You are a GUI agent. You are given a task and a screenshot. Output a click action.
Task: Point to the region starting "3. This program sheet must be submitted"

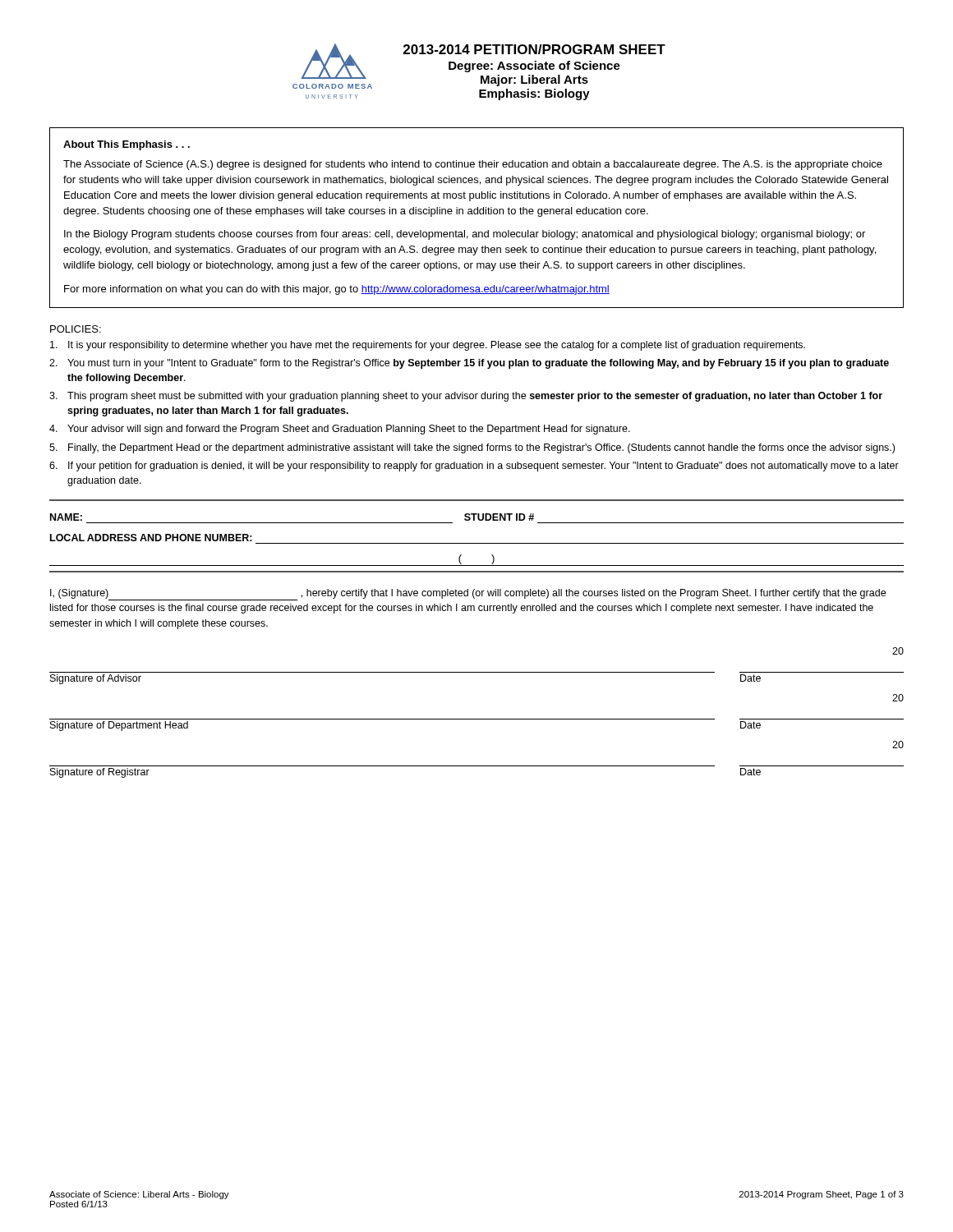coord(476,404)
